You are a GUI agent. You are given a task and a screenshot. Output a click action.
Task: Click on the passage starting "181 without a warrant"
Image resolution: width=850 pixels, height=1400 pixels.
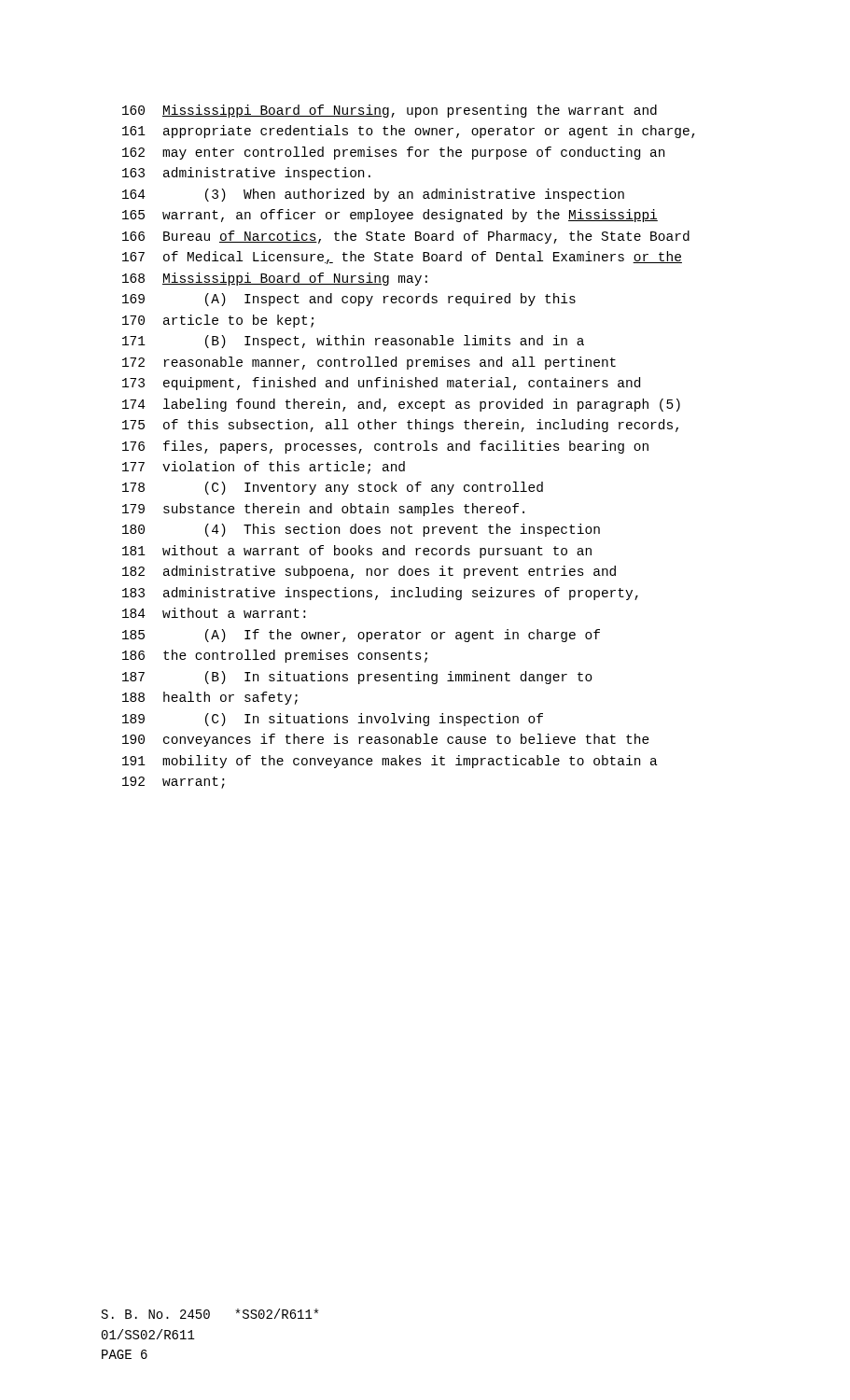(x=347, y=552)
